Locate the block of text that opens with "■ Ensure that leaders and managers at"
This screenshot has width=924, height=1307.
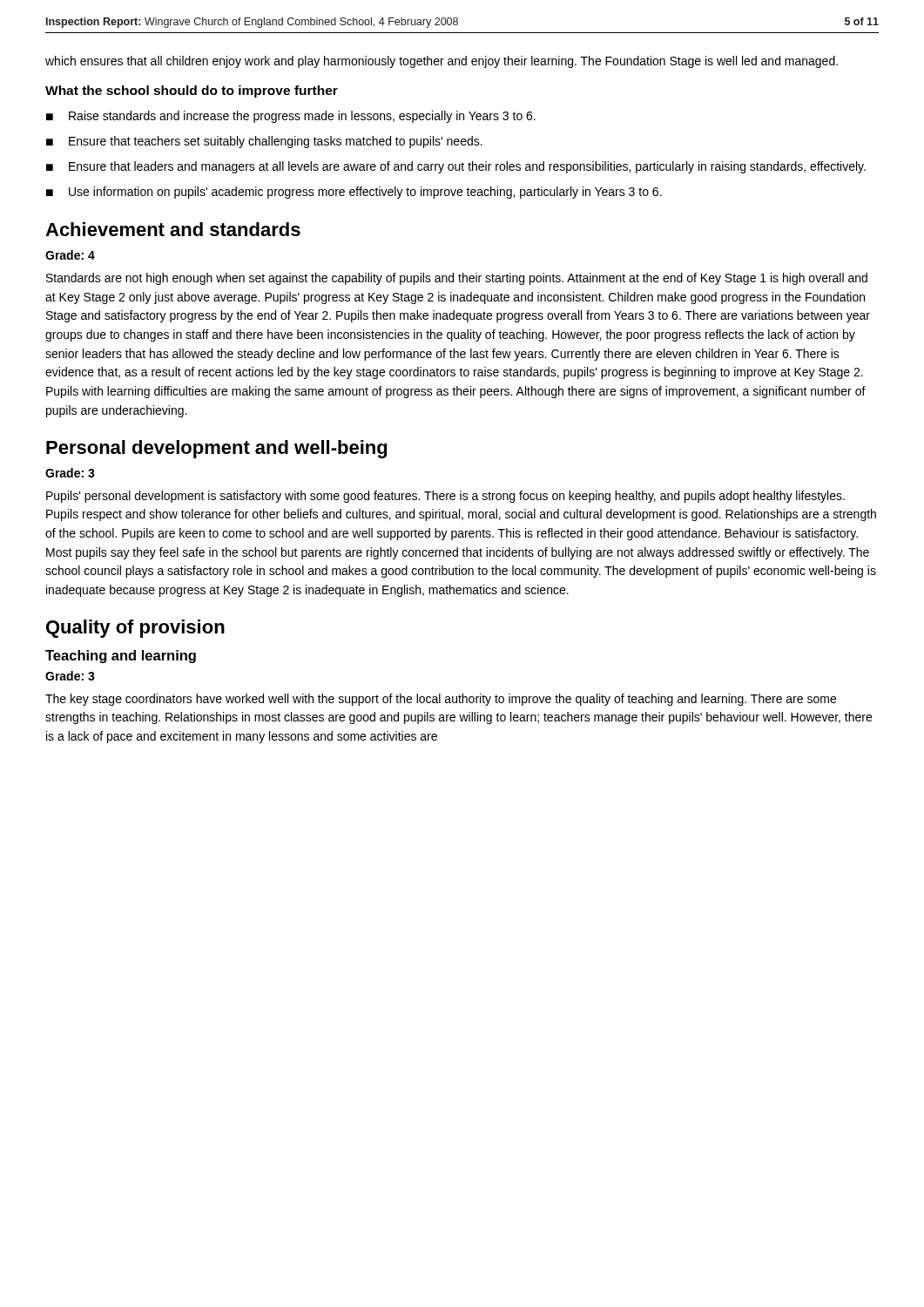point(462,168)
